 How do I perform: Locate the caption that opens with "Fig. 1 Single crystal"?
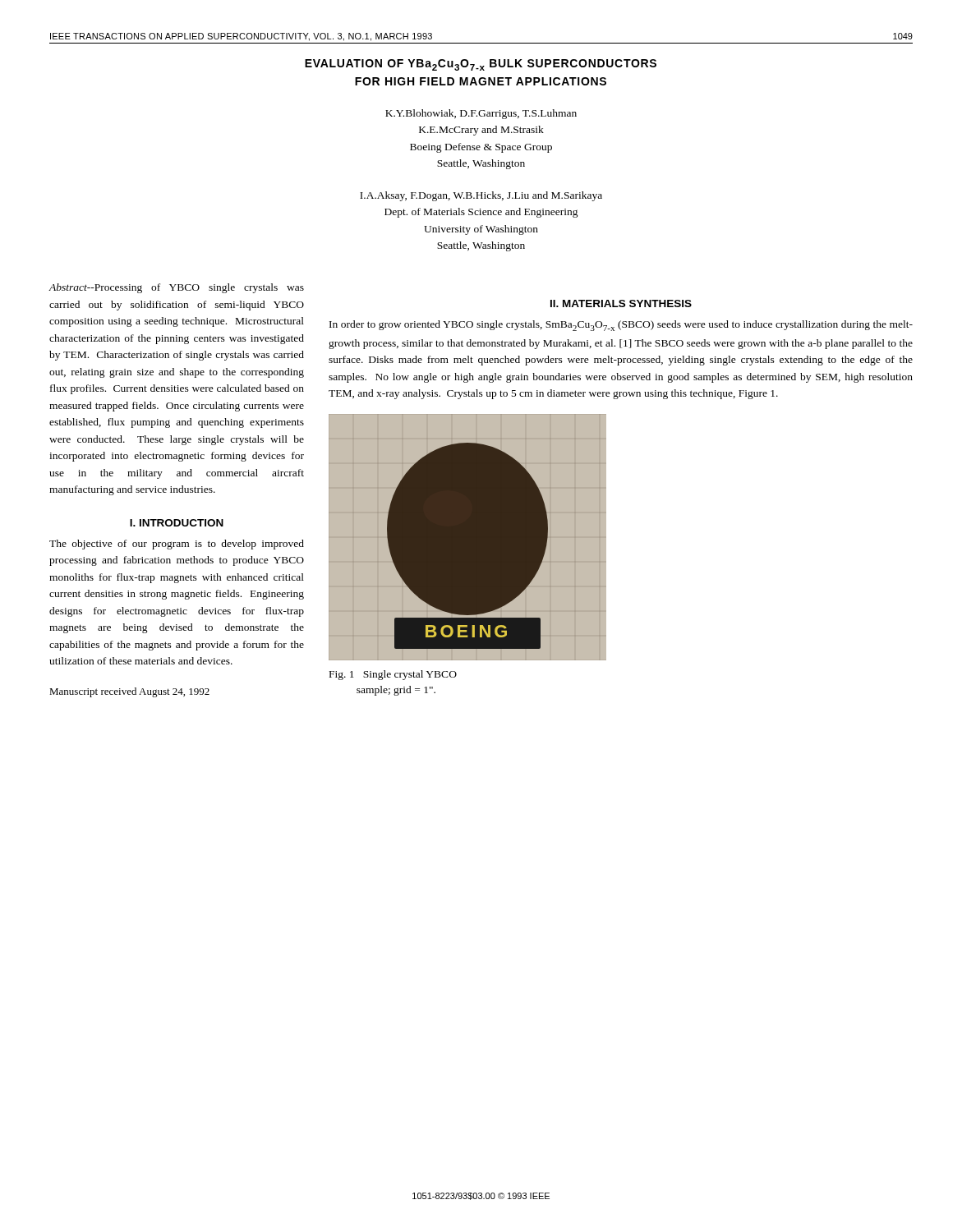click(393, 682)
